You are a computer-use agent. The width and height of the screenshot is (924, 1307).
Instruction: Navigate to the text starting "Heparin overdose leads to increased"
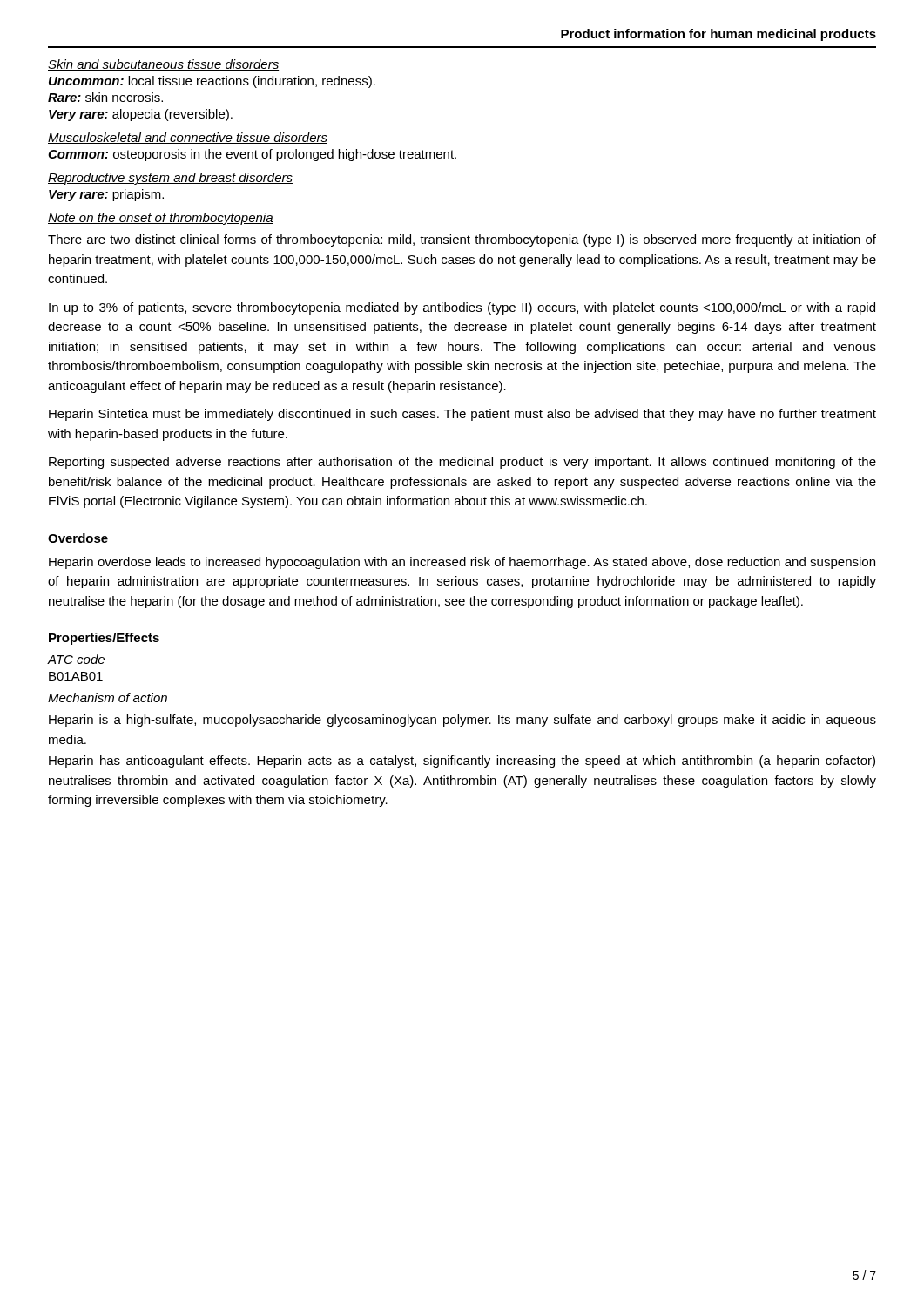click(462, 581)
